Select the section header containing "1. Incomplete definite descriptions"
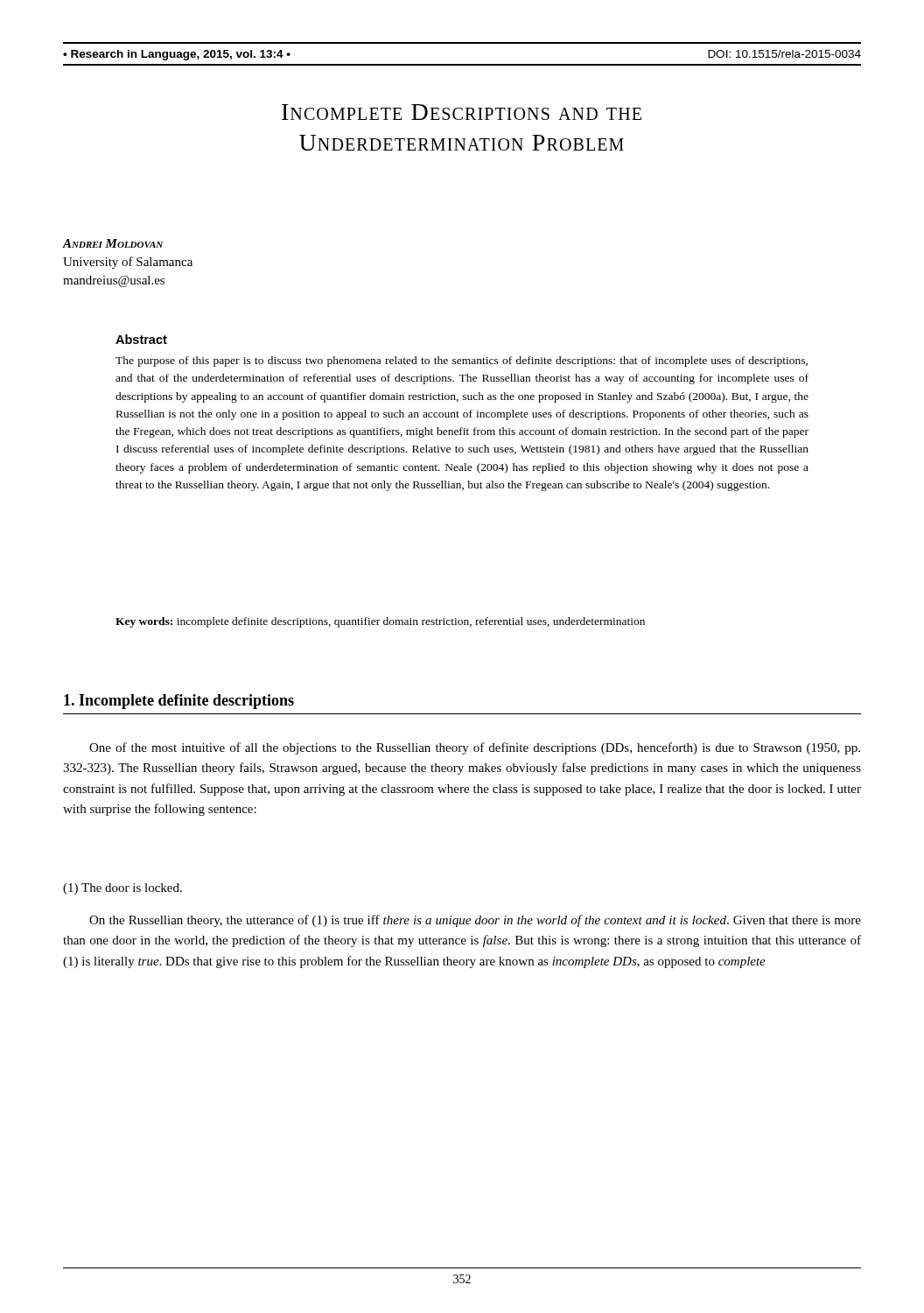 click(462, 703)
